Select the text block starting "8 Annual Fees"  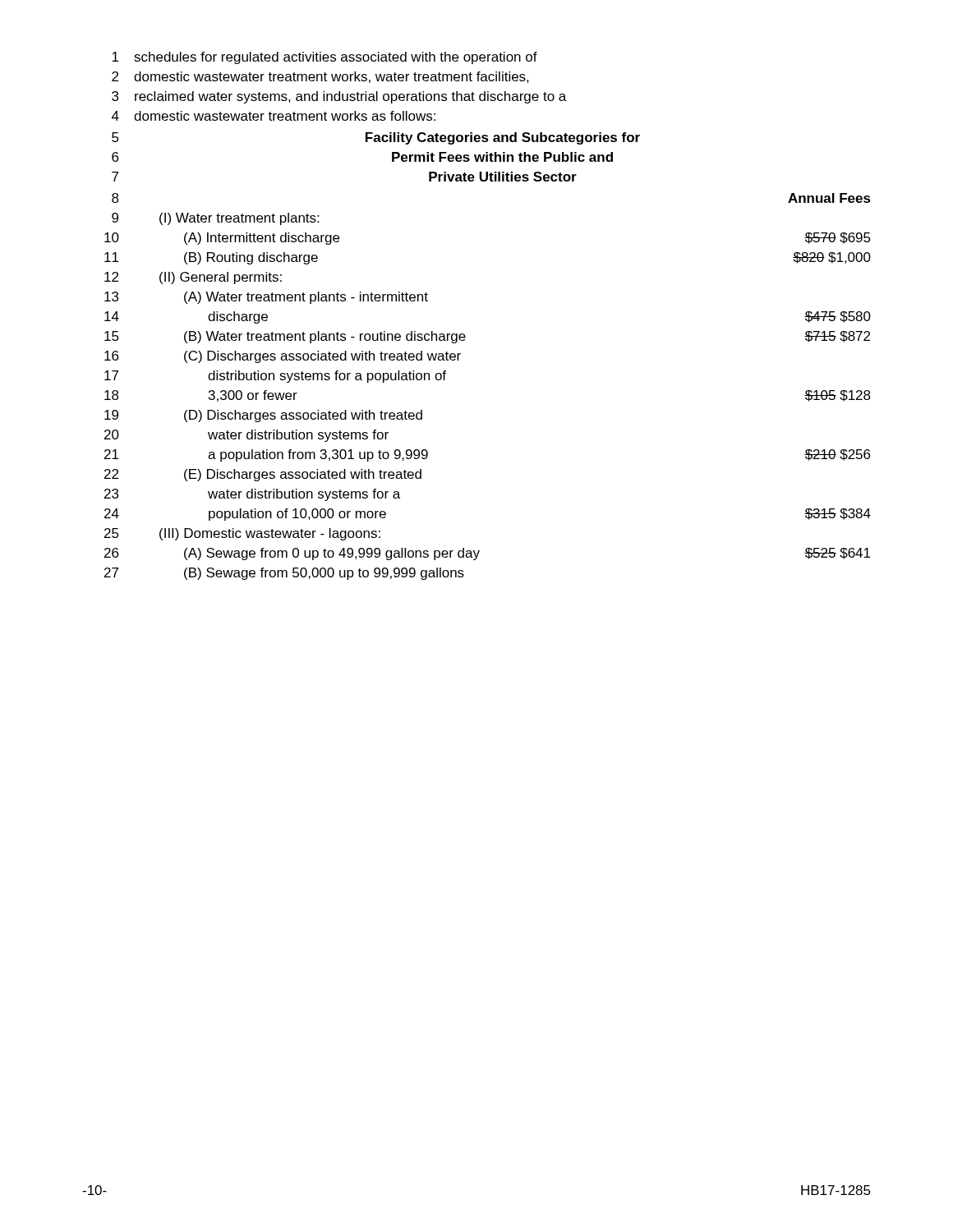tap(115, 198)
